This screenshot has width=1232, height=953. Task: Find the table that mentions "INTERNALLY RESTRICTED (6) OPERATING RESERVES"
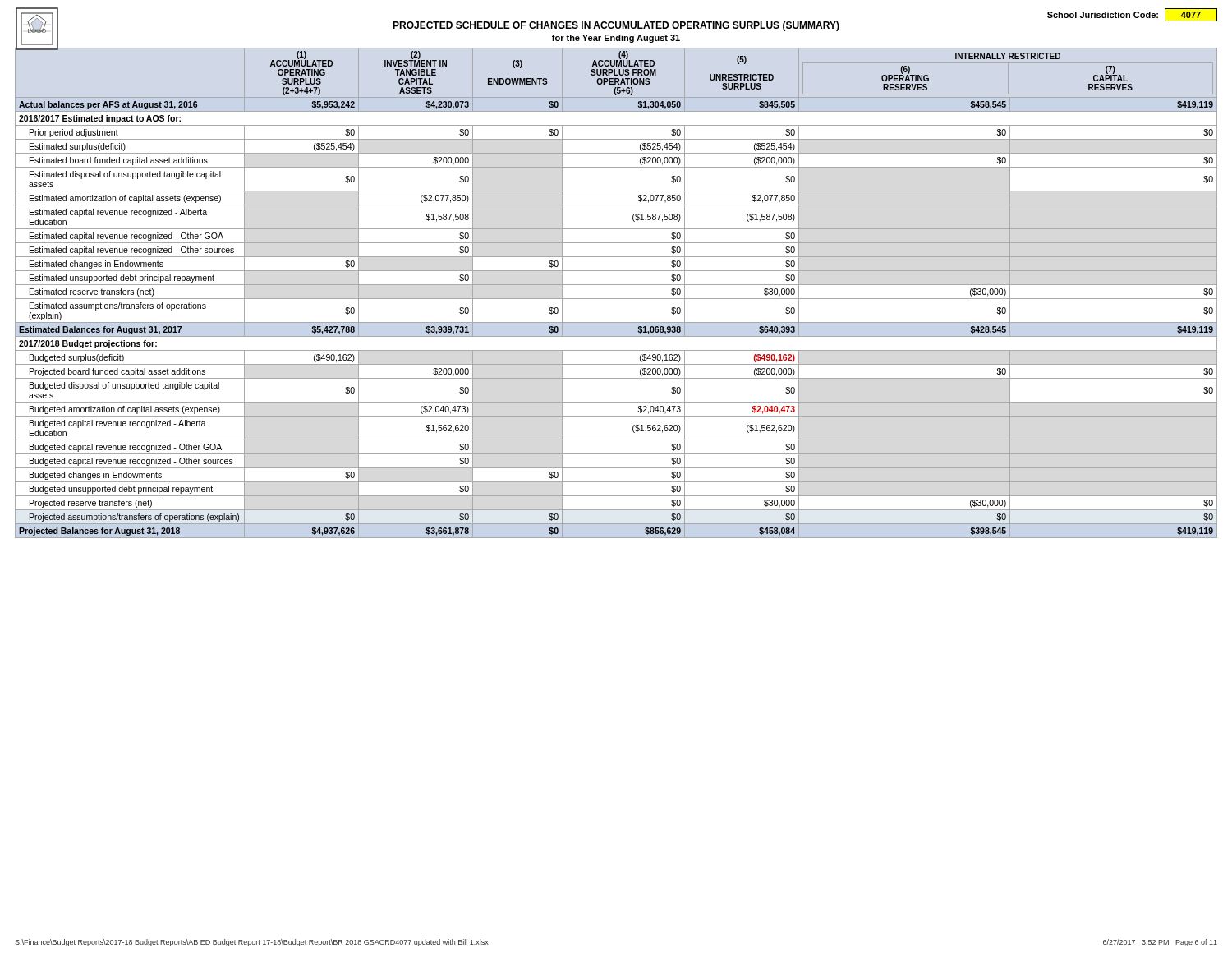(x=616, y=293)
